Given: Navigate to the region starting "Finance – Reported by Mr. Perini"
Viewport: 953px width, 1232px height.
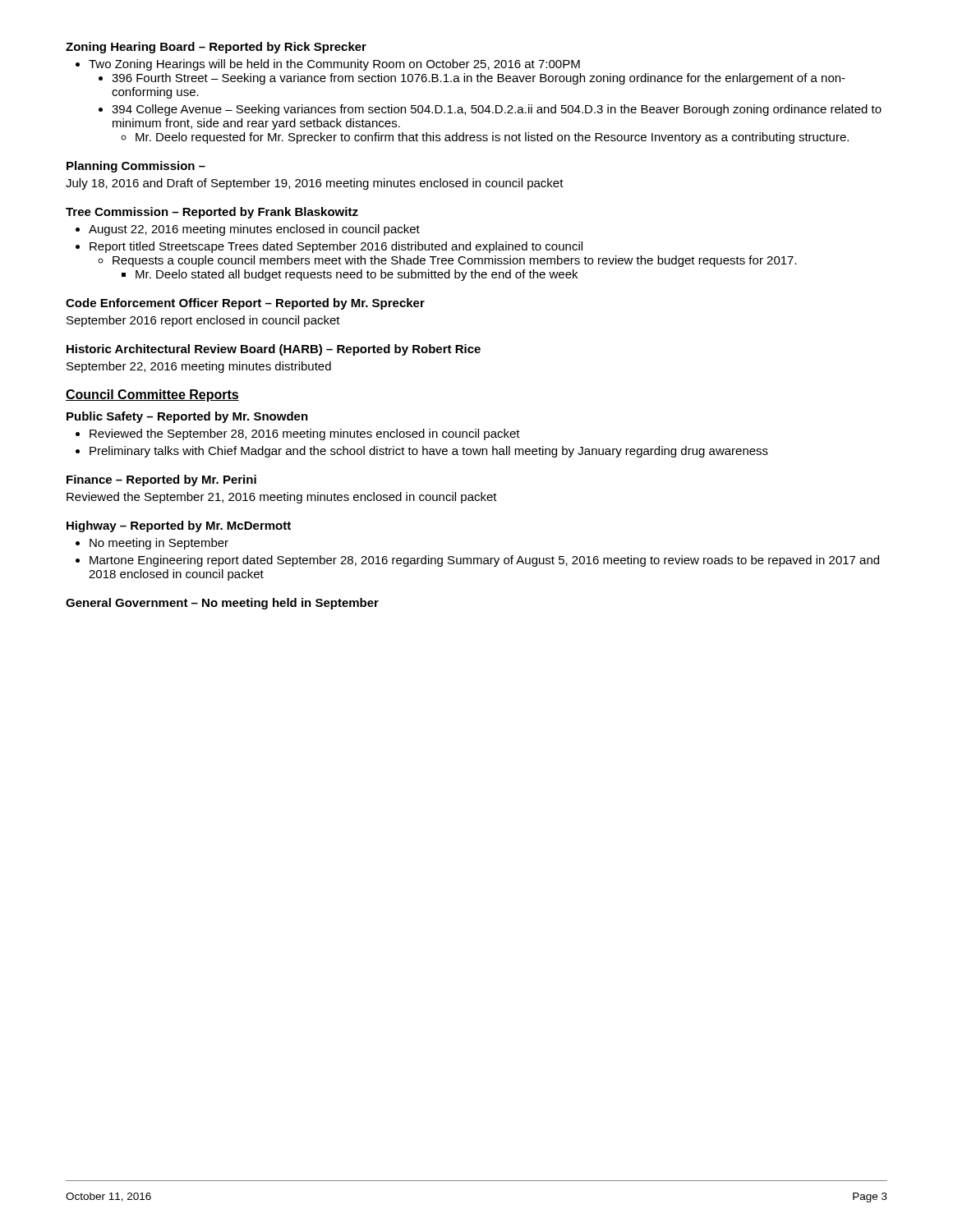Looking at the screenshot, I should click(x=161, y=479).
